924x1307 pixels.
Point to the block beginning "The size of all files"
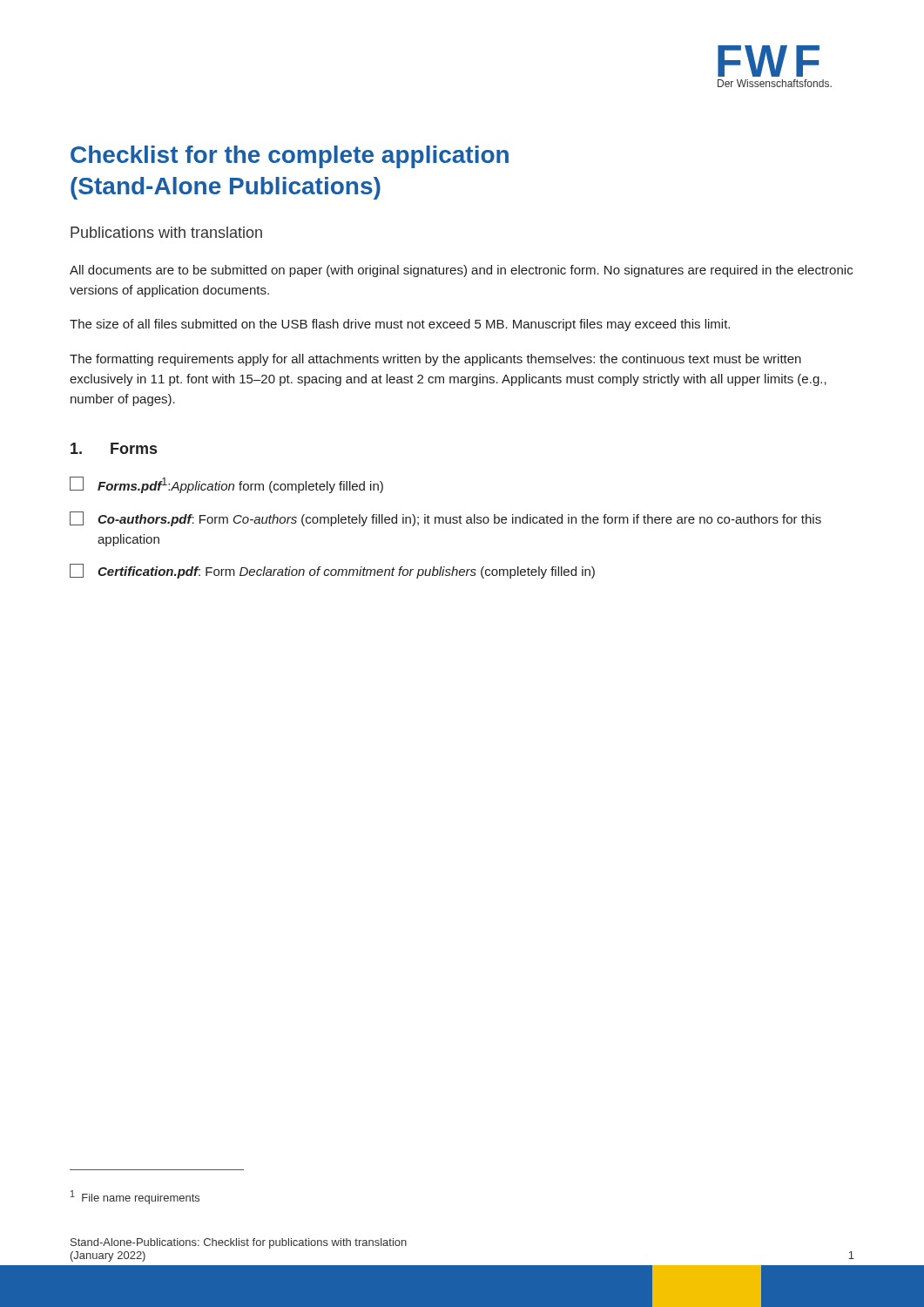pyautogui.click(x=462, y=324)
